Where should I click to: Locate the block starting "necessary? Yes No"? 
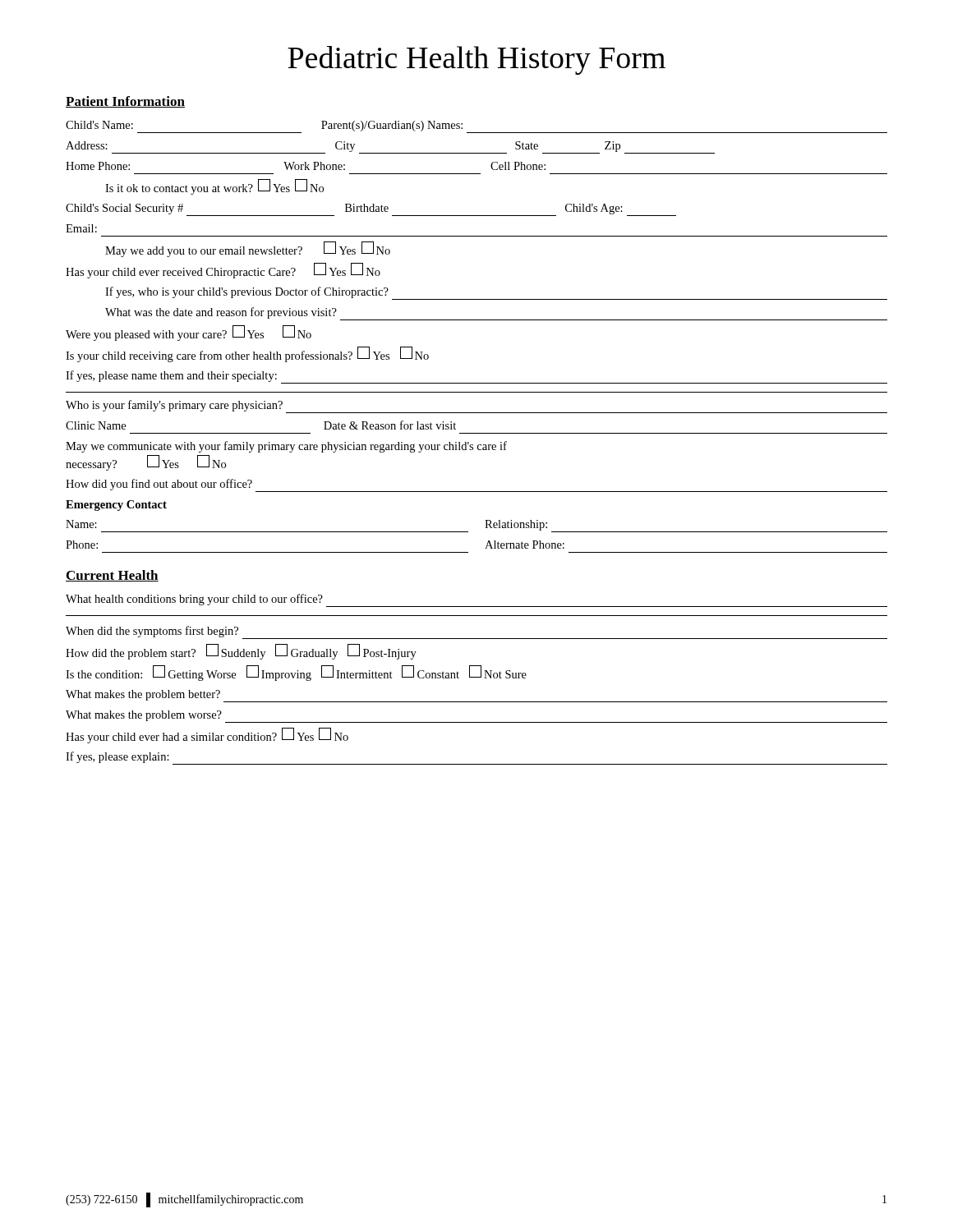[x=146, y=464]
